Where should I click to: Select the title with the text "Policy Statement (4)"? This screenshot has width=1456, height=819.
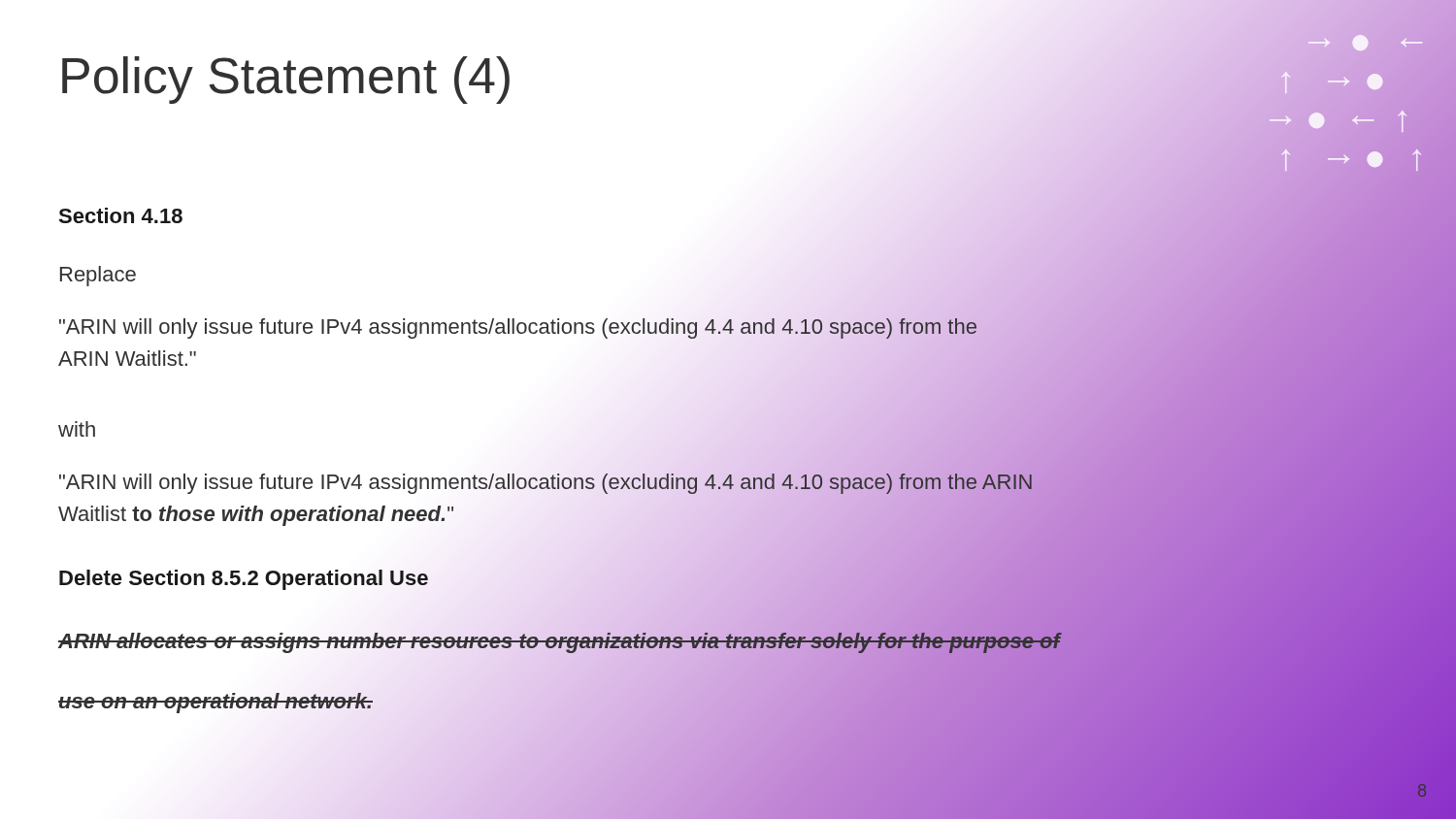click(285, 76)
